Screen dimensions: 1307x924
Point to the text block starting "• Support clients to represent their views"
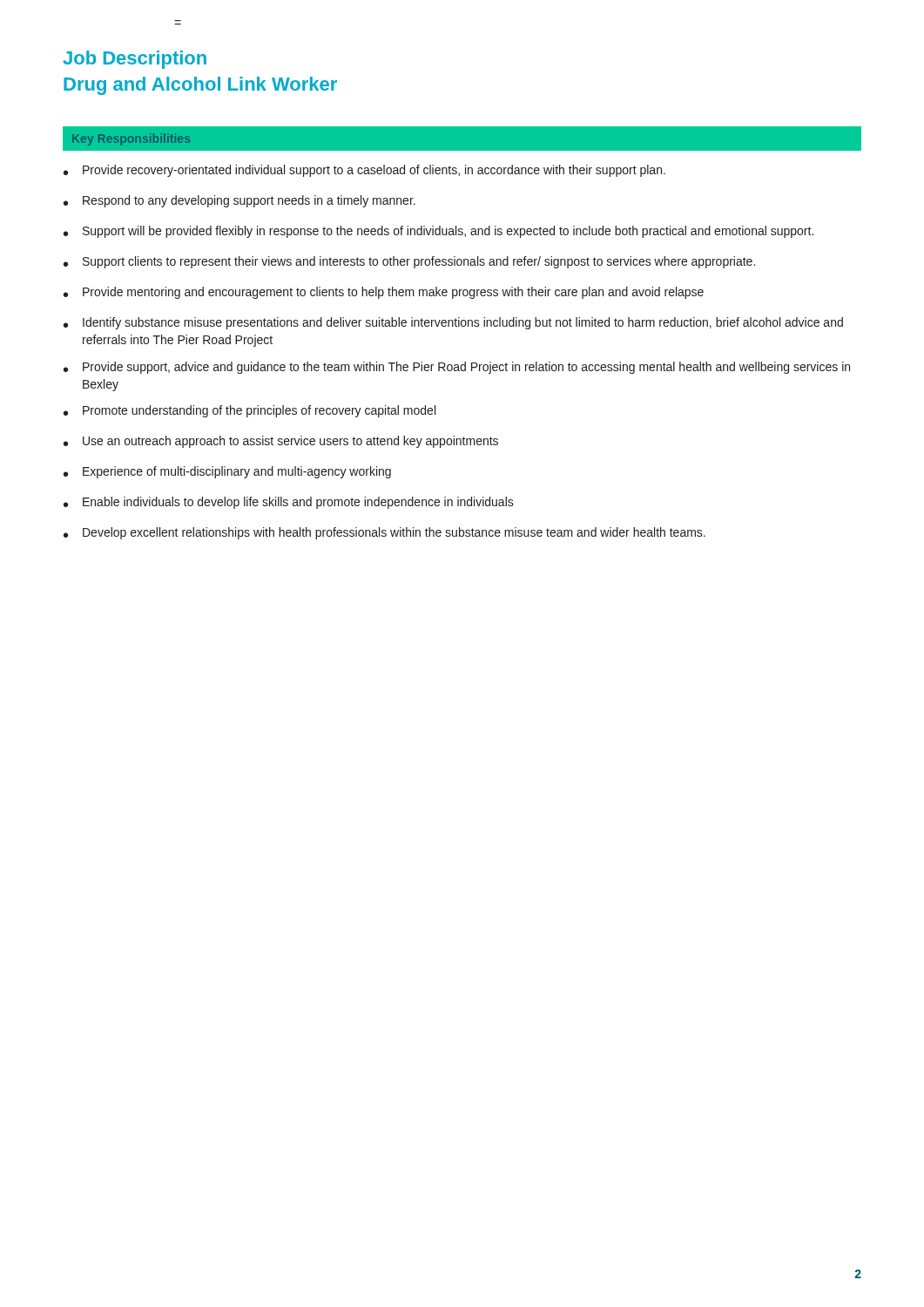[462, 264]
